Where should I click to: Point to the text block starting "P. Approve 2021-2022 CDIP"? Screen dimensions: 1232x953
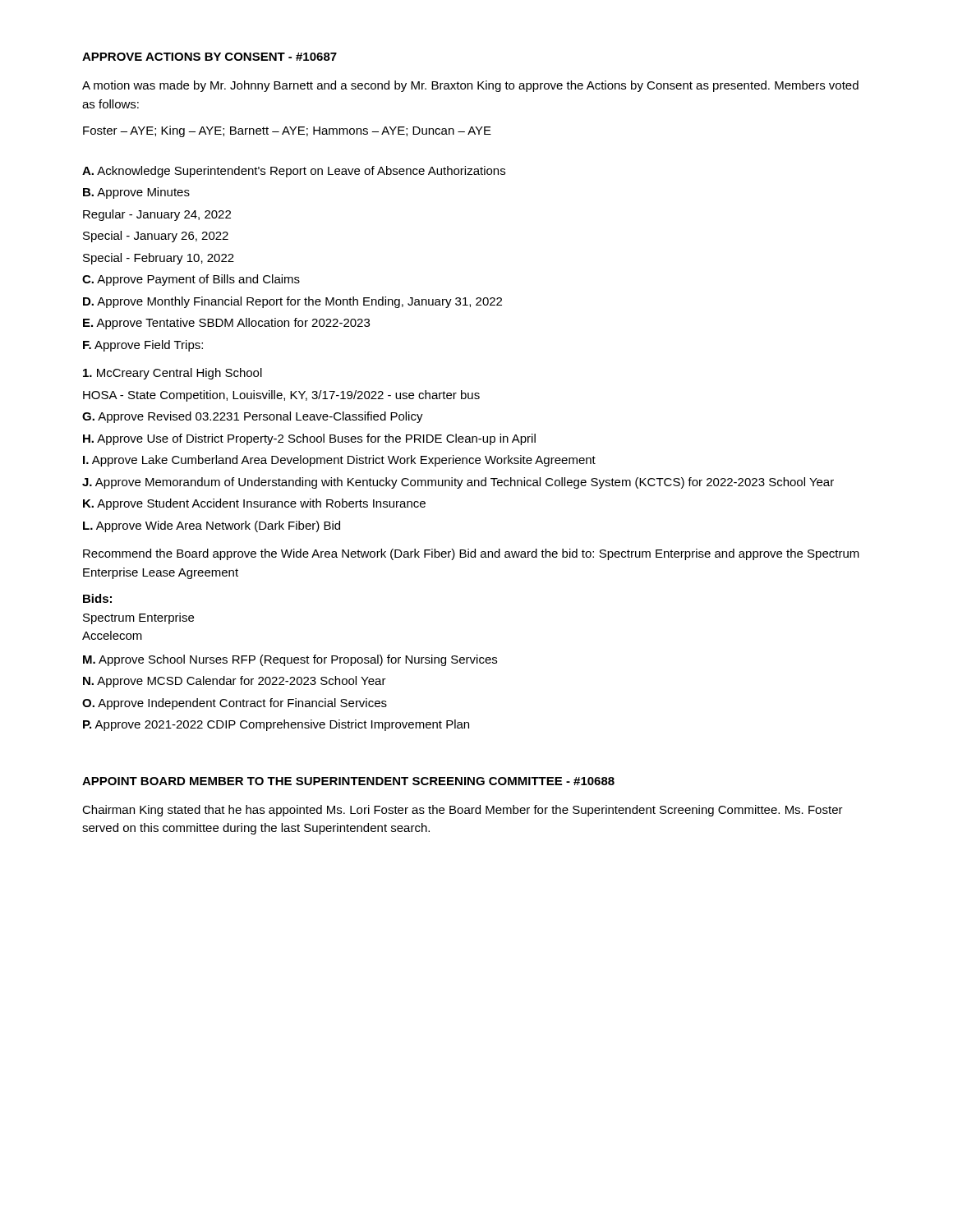click(x=276, y=724)
